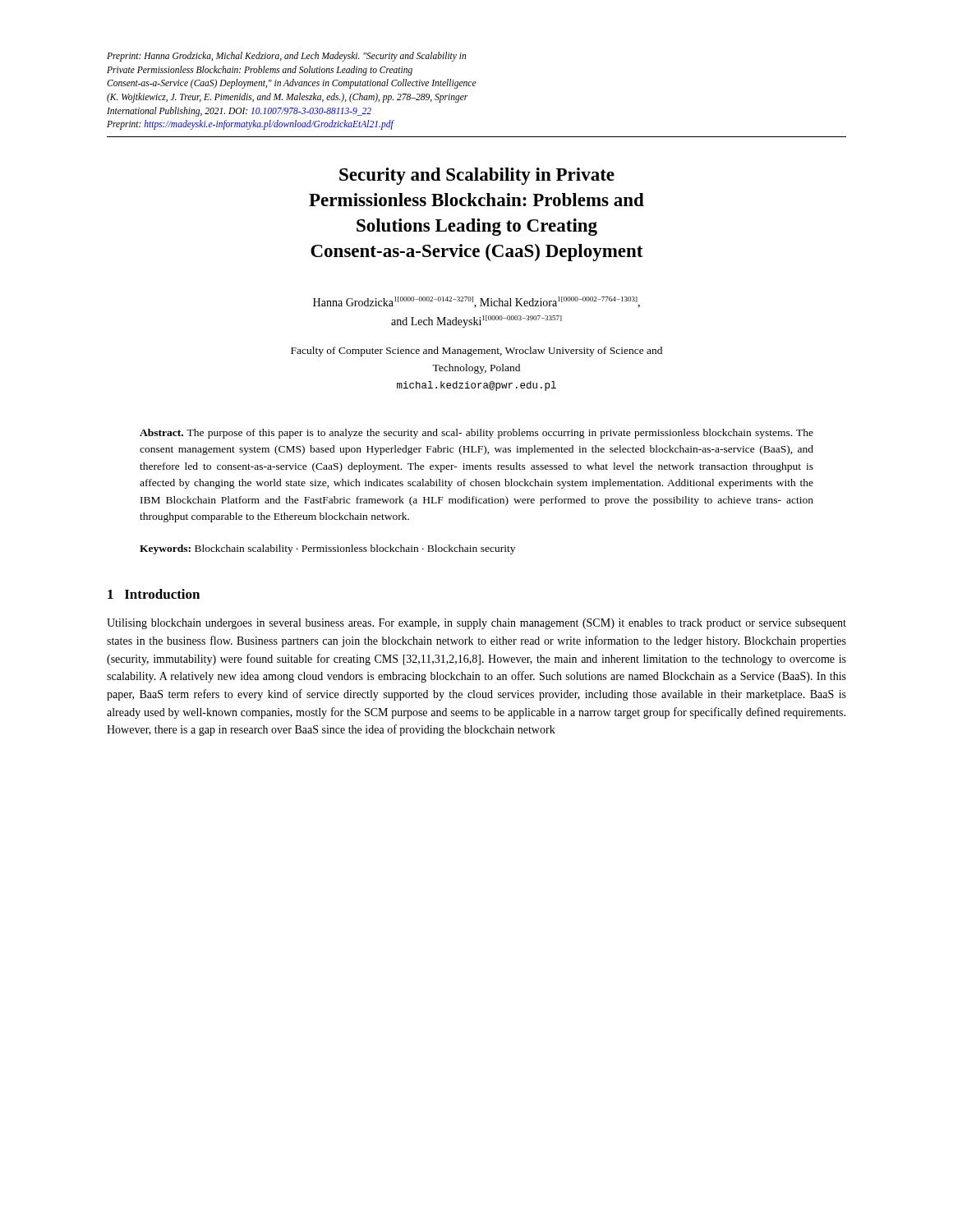Image resolution: width=953 pixels, height=1232 pixels.
Task: Find the region starting "Faculty of Computer Science and Management, Wroclaw"
Action: (x=476, y=368)
